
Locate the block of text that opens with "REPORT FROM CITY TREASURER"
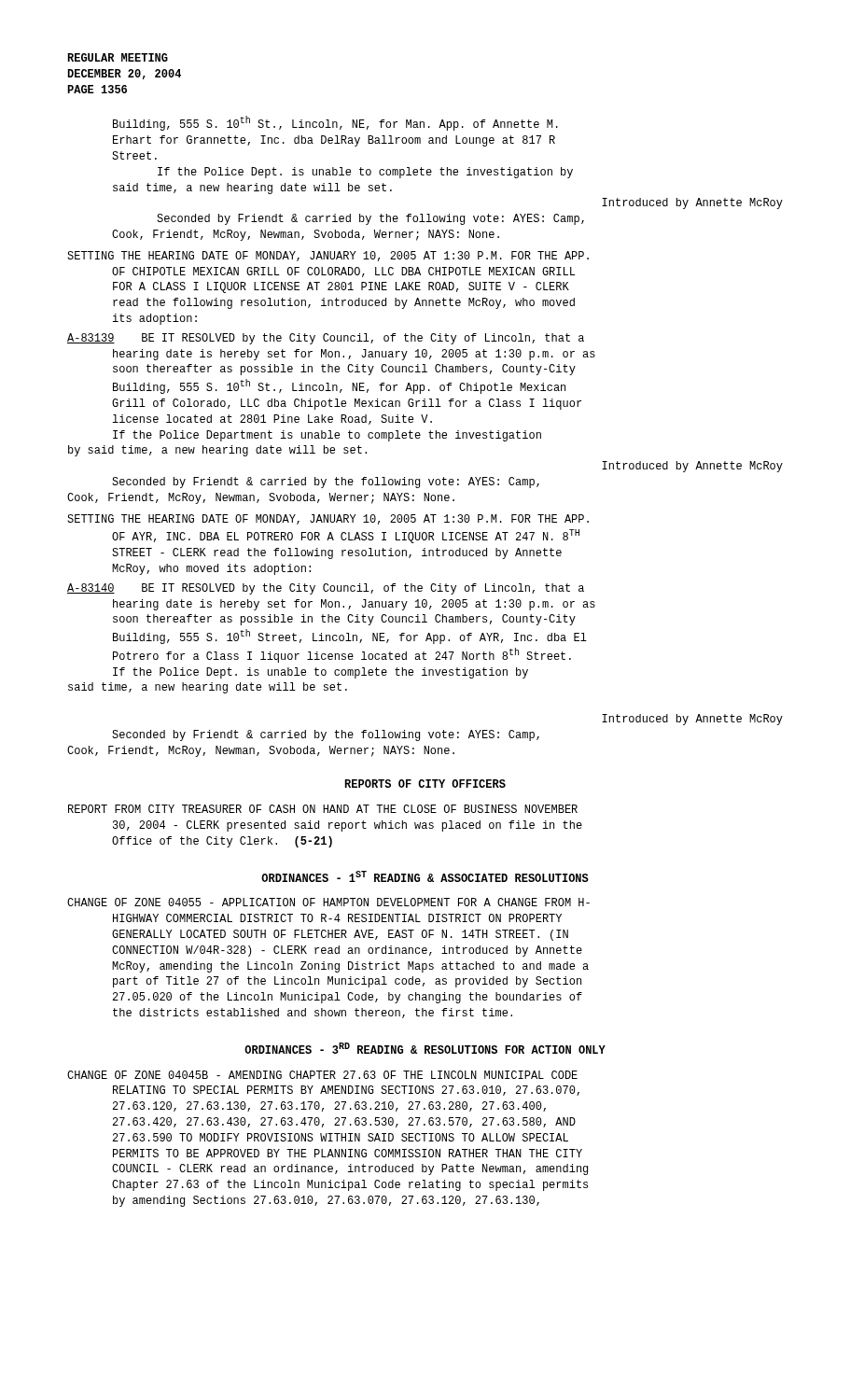[425, 827]
